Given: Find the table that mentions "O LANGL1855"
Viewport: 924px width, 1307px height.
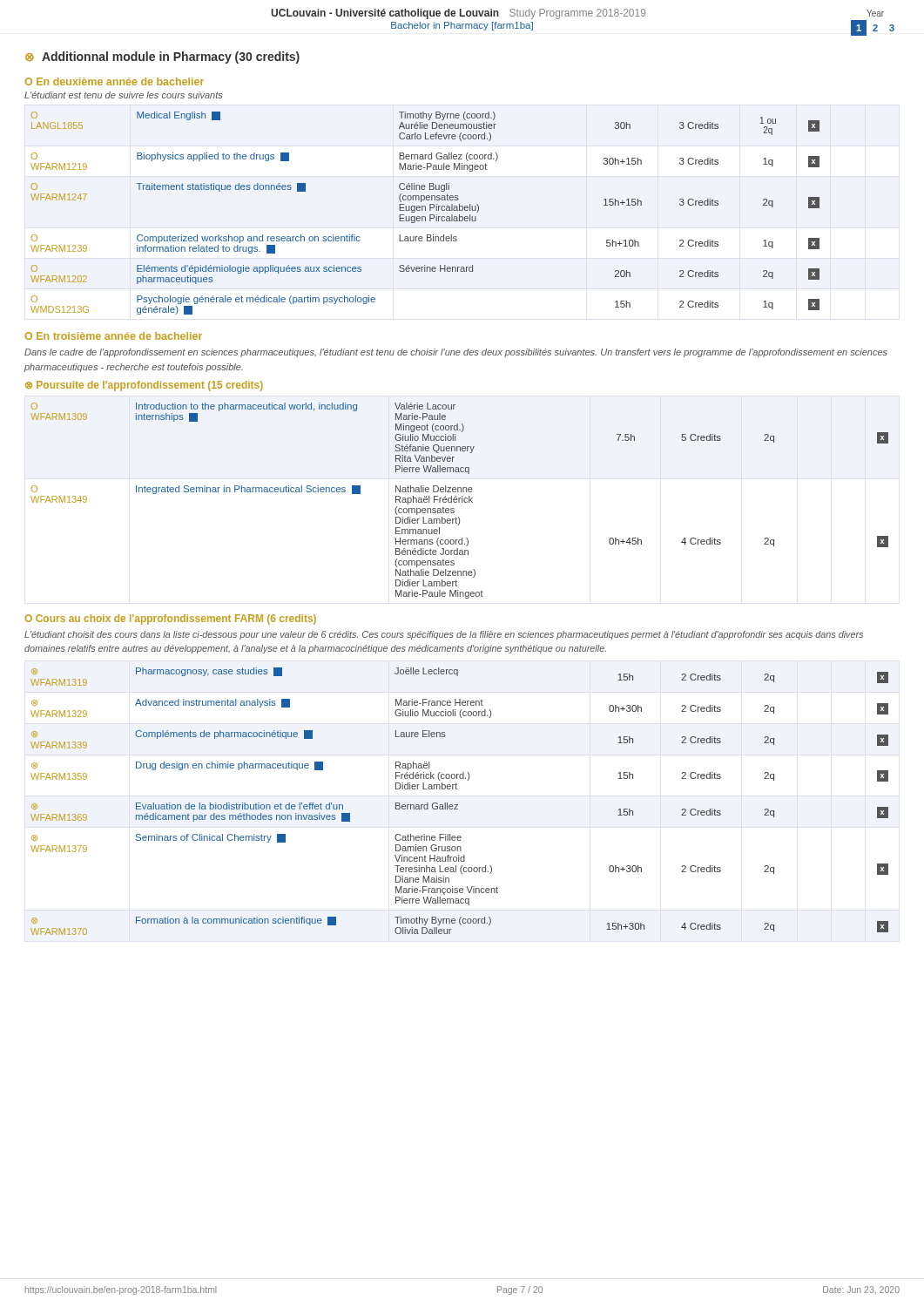Looking at the screenshot, I should point(462,212).
